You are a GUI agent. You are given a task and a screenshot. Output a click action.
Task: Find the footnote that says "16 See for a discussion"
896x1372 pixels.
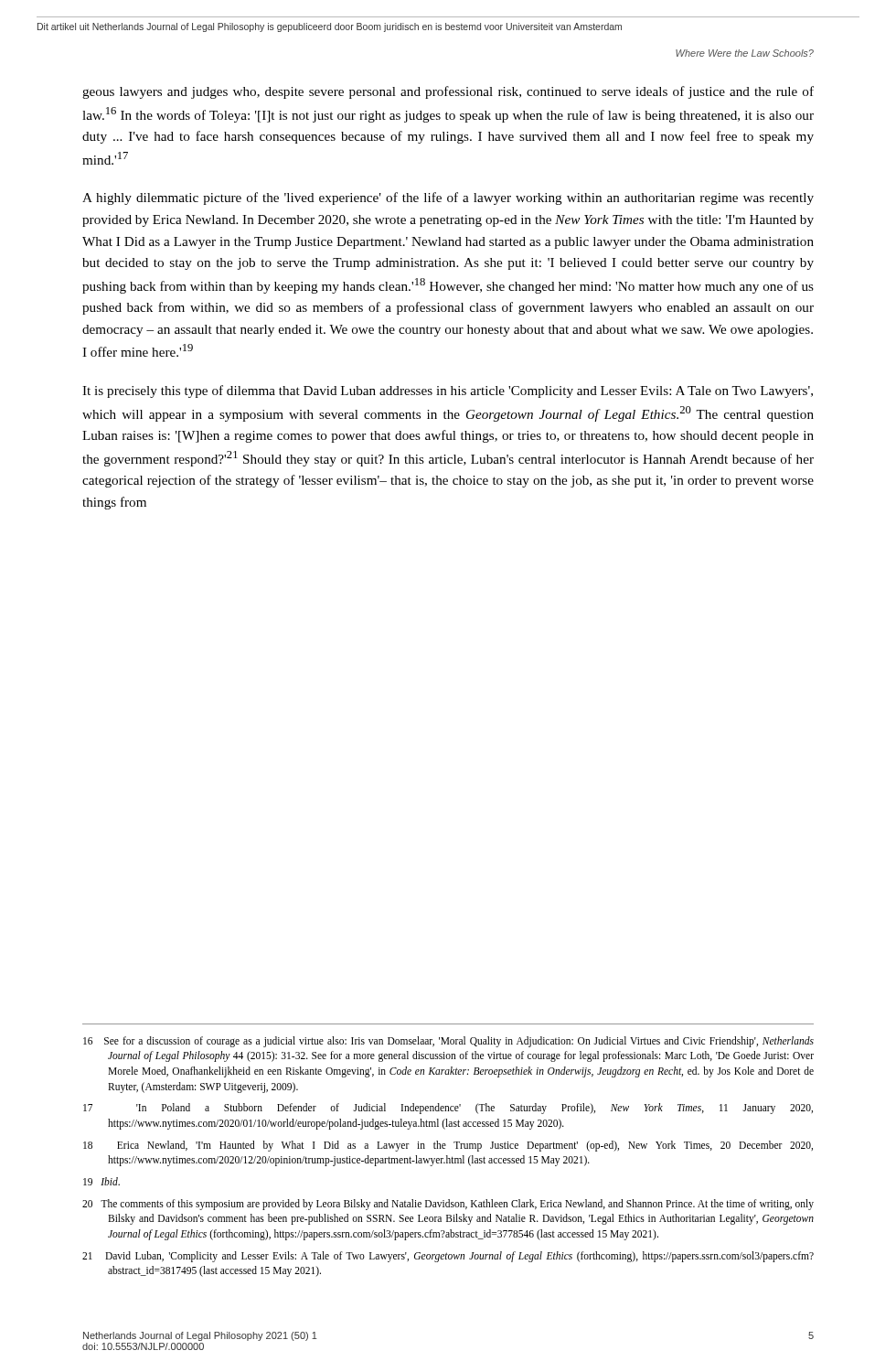pyautogui.click(x=448, y=1063)
